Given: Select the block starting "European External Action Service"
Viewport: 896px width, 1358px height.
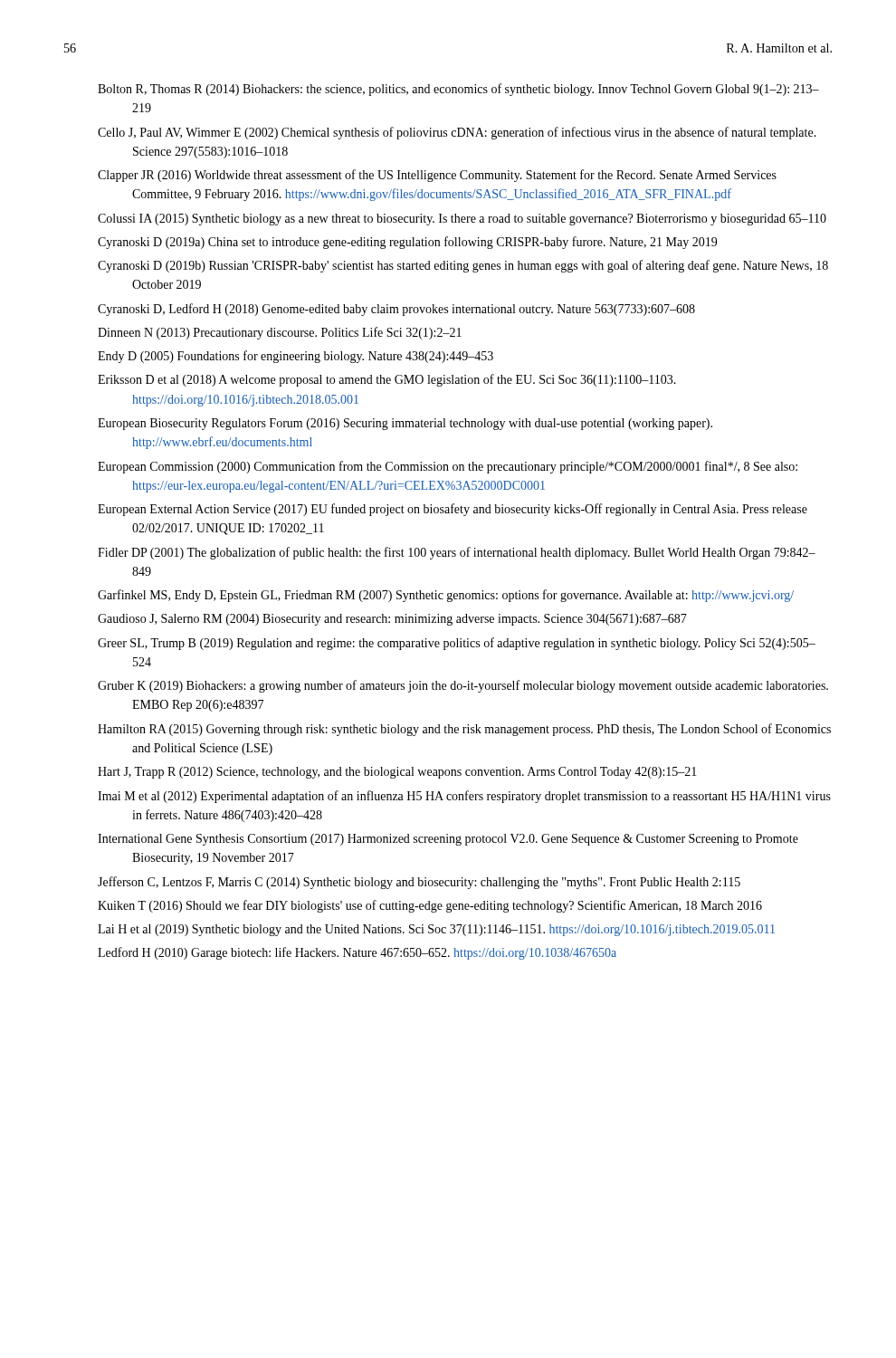Looking at the screenshot, I should coord(452,519).
